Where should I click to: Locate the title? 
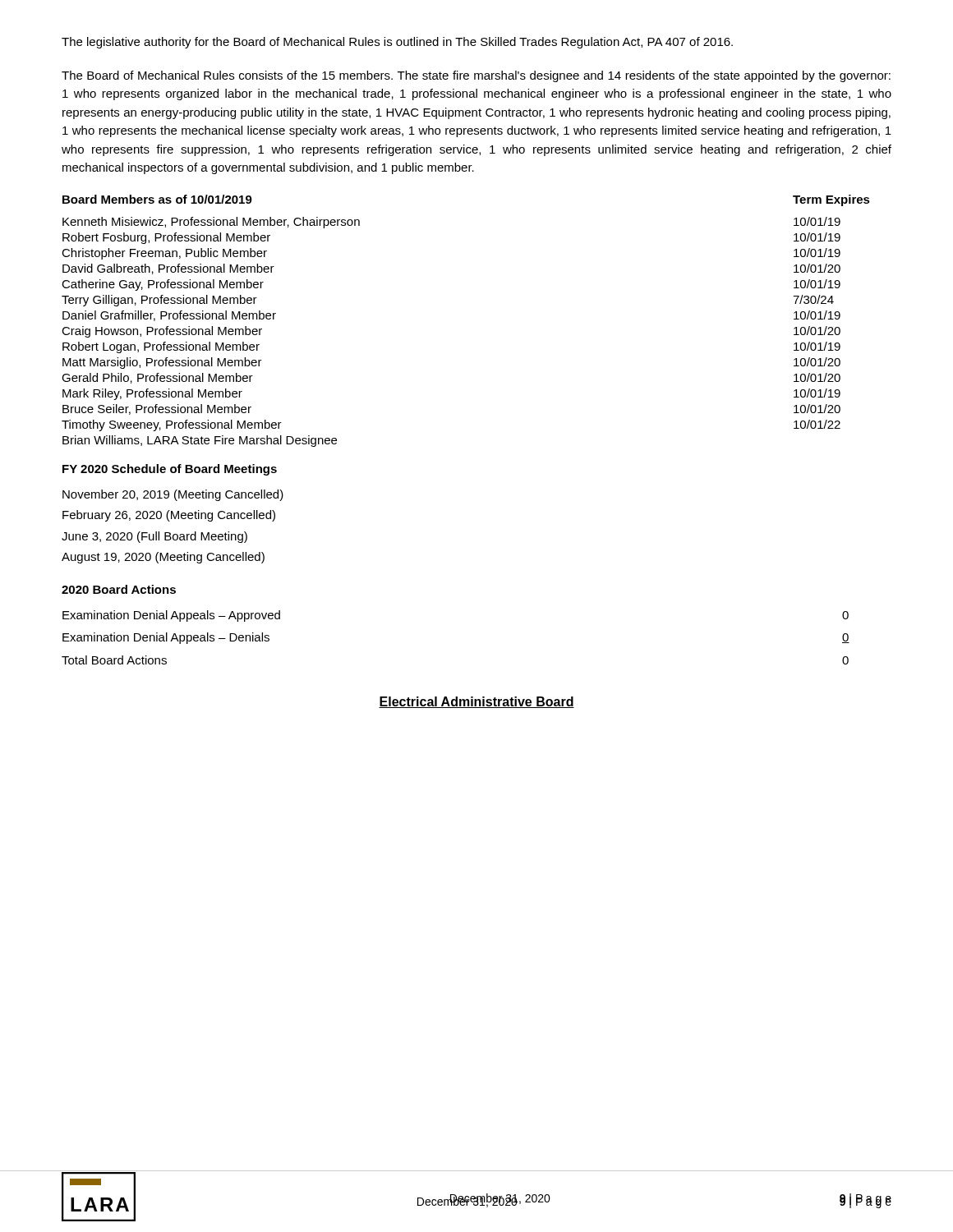476,702
